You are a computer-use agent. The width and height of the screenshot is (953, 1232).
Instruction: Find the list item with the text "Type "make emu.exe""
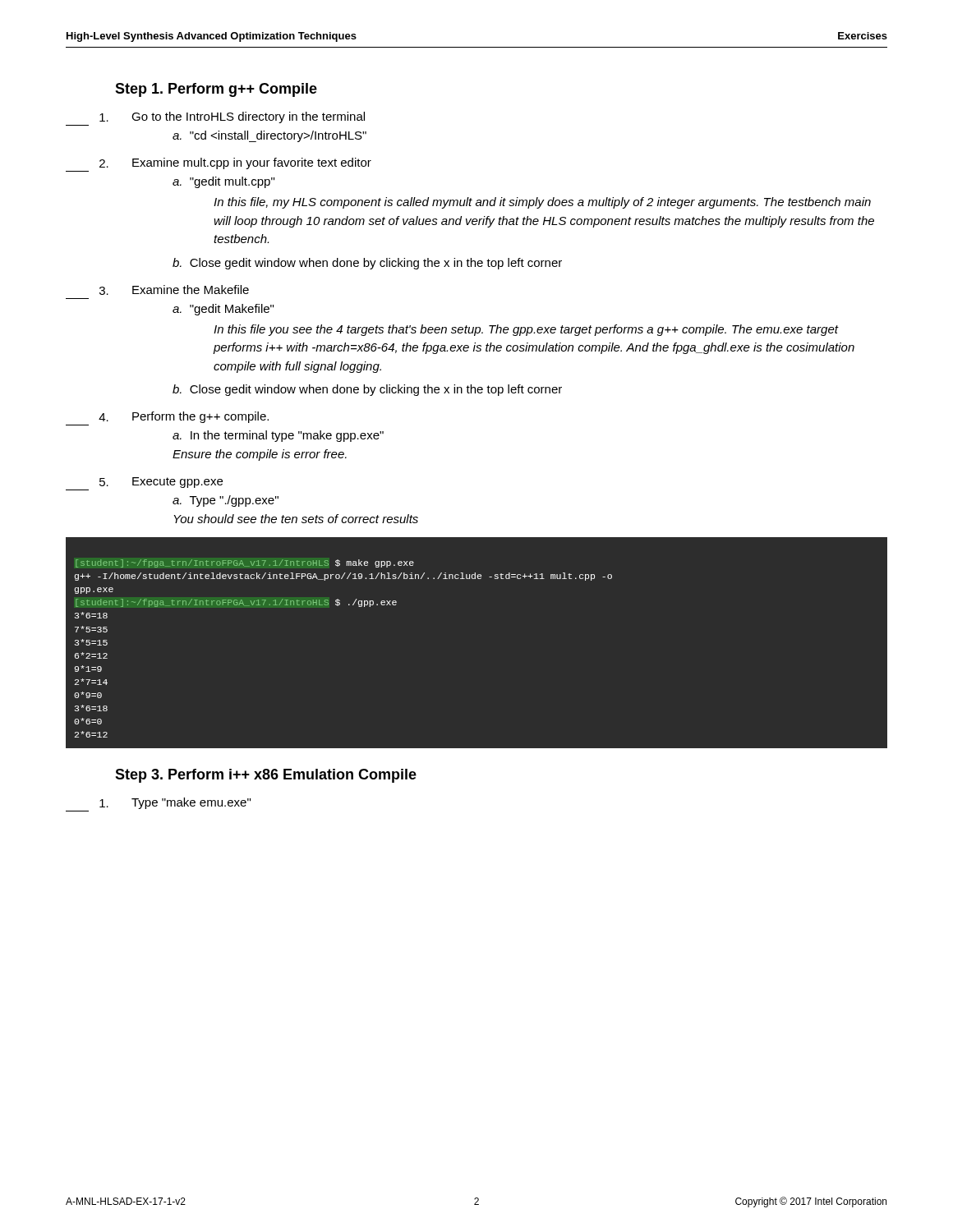click(x=175, y=803)
